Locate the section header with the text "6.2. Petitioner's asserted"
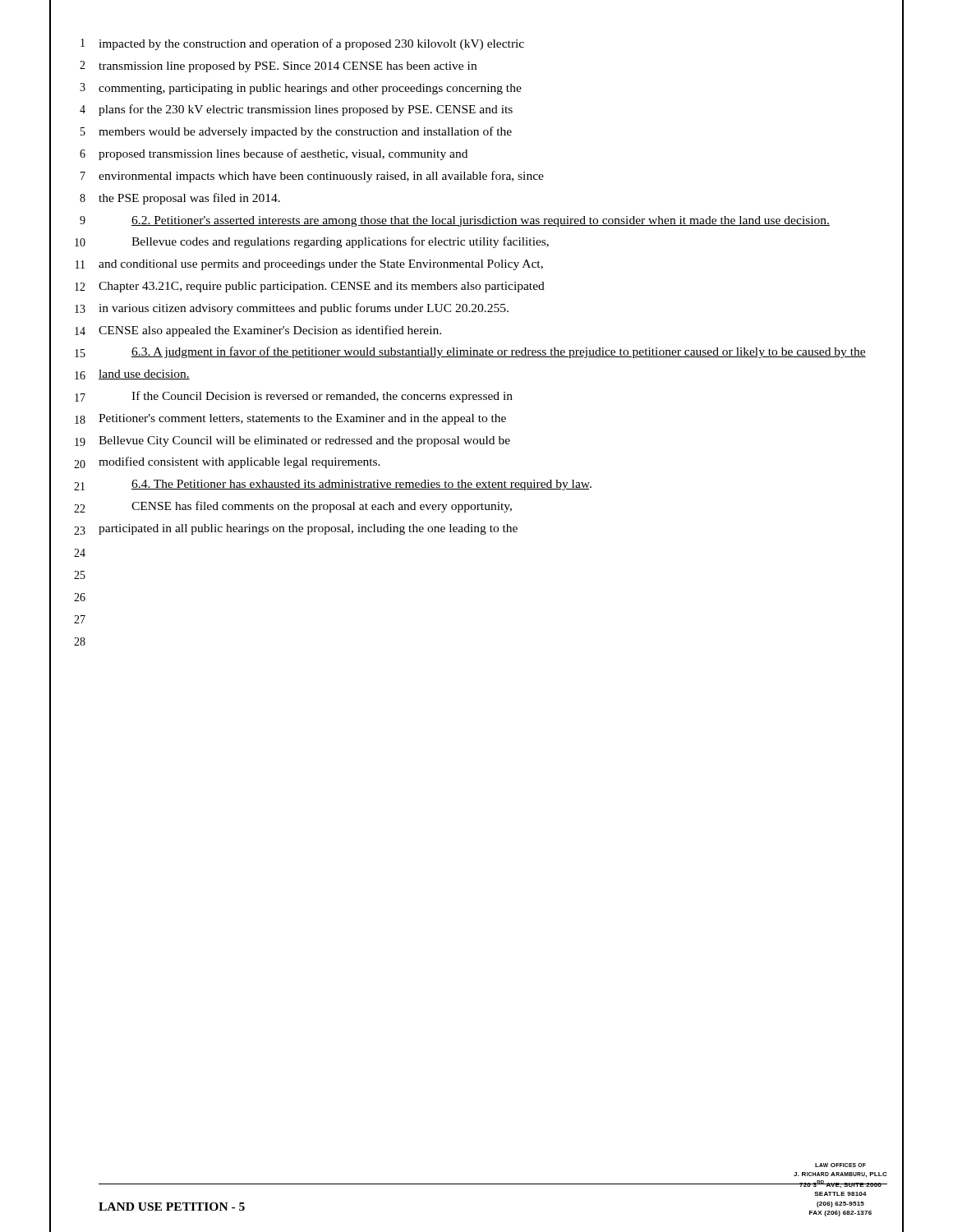The width and height of the screenshot is (953, 1232). [493, 220]
